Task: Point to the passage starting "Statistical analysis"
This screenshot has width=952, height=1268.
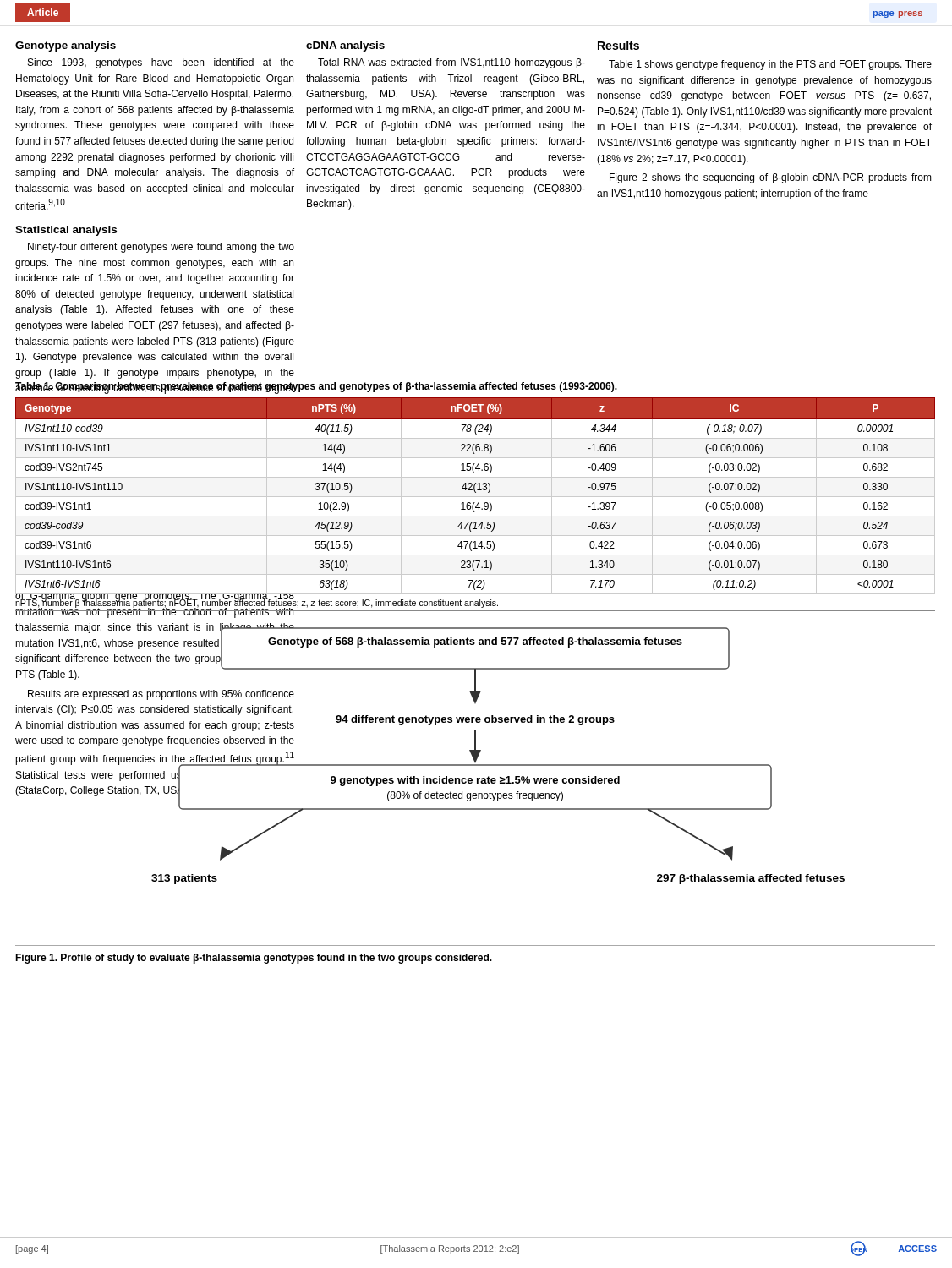Action: [x=66, y=230]
